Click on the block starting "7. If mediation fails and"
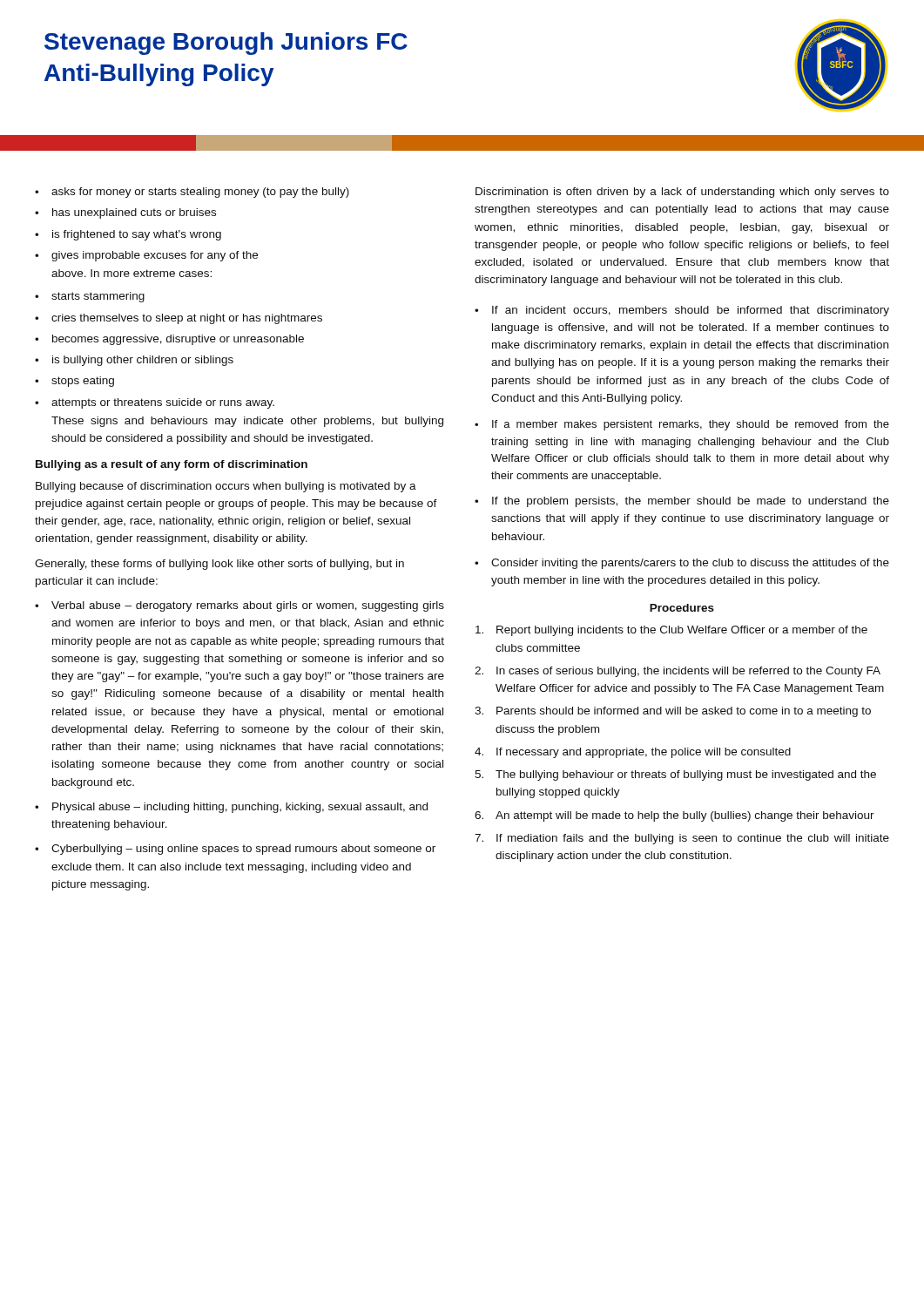 coord(682,847)
